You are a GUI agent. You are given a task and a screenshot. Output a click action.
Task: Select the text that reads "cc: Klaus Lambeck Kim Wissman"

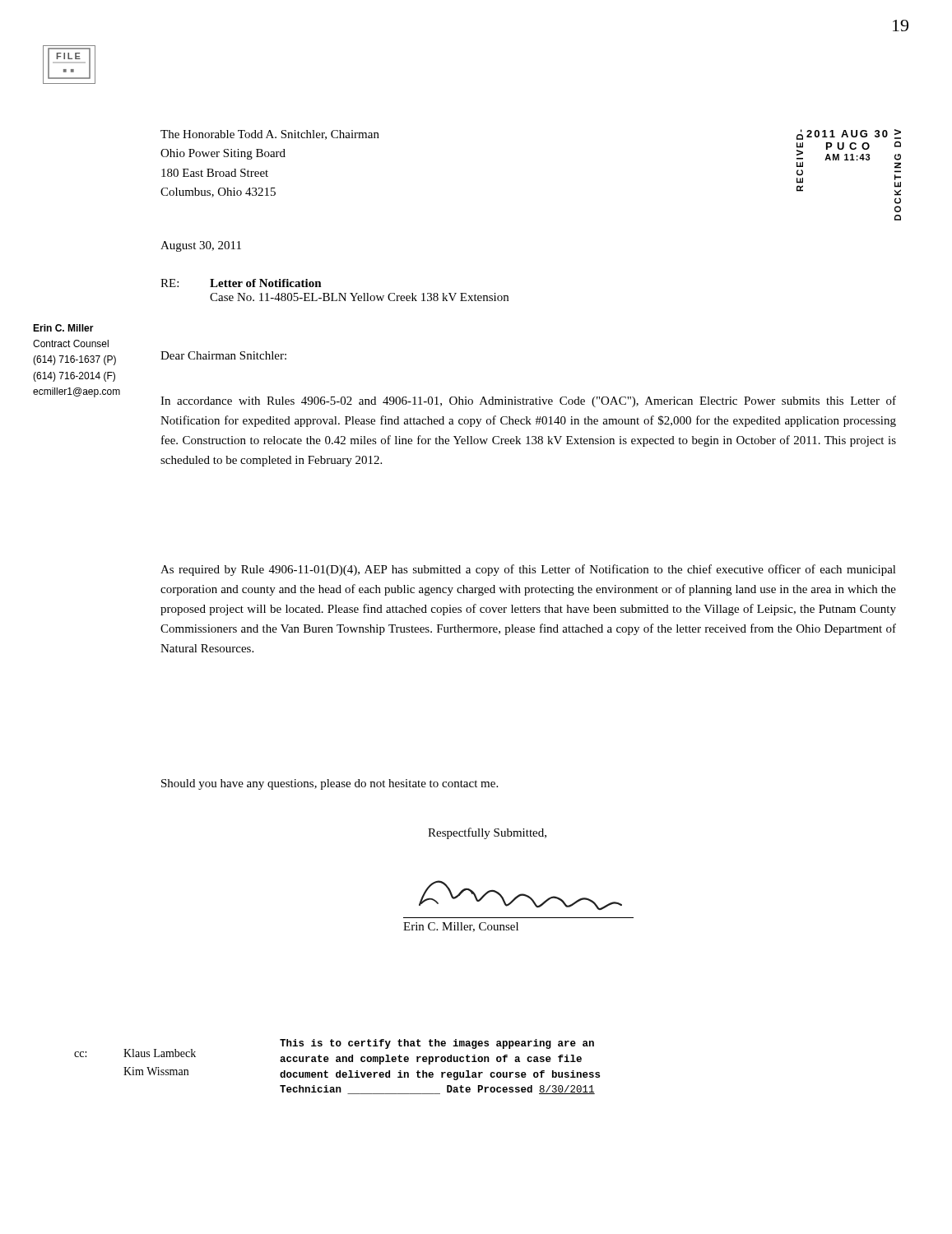pos(135,1063)
